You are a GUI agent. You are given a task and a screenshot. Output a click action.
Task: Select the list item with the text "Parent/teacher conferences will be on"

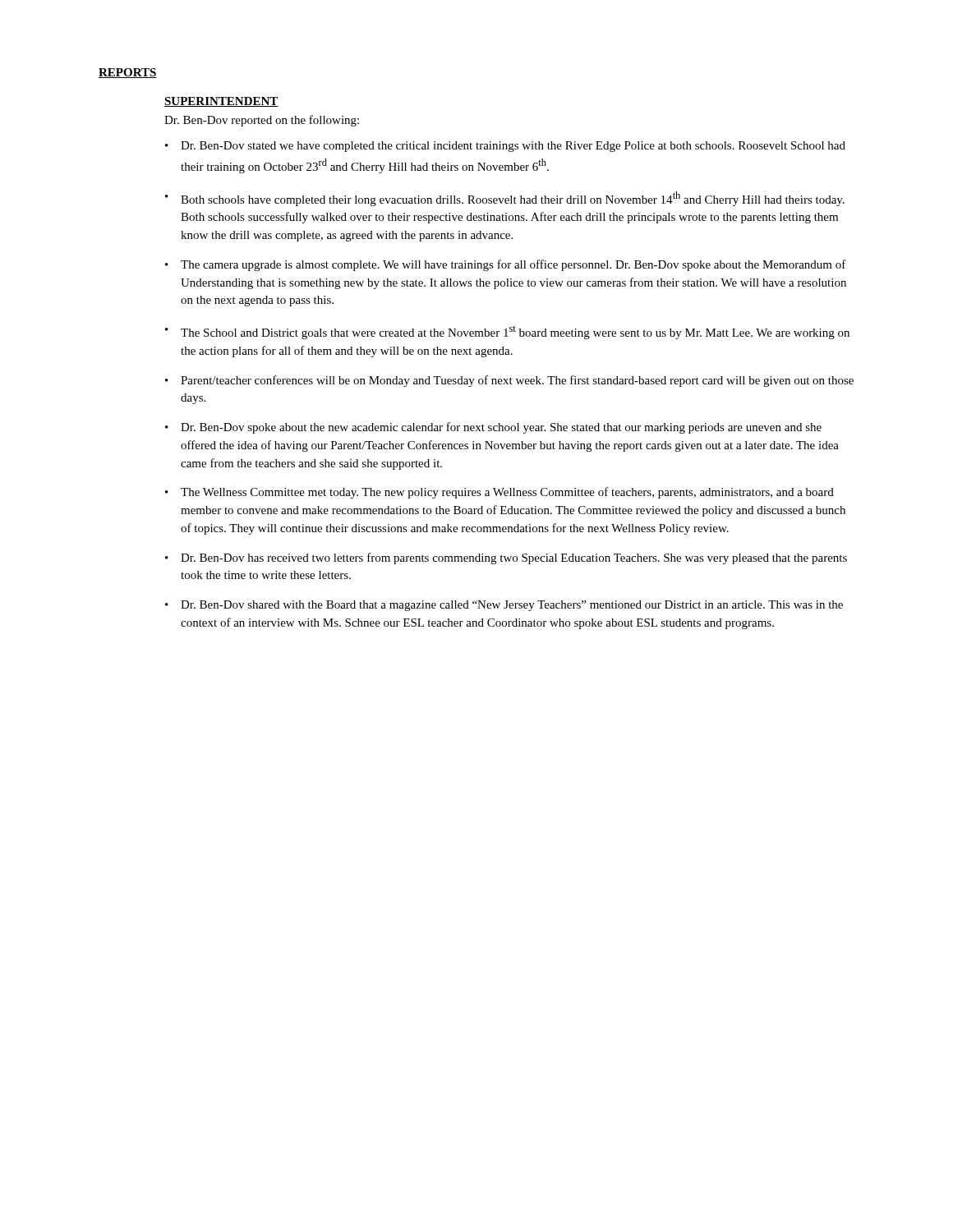tap(517, 389)
